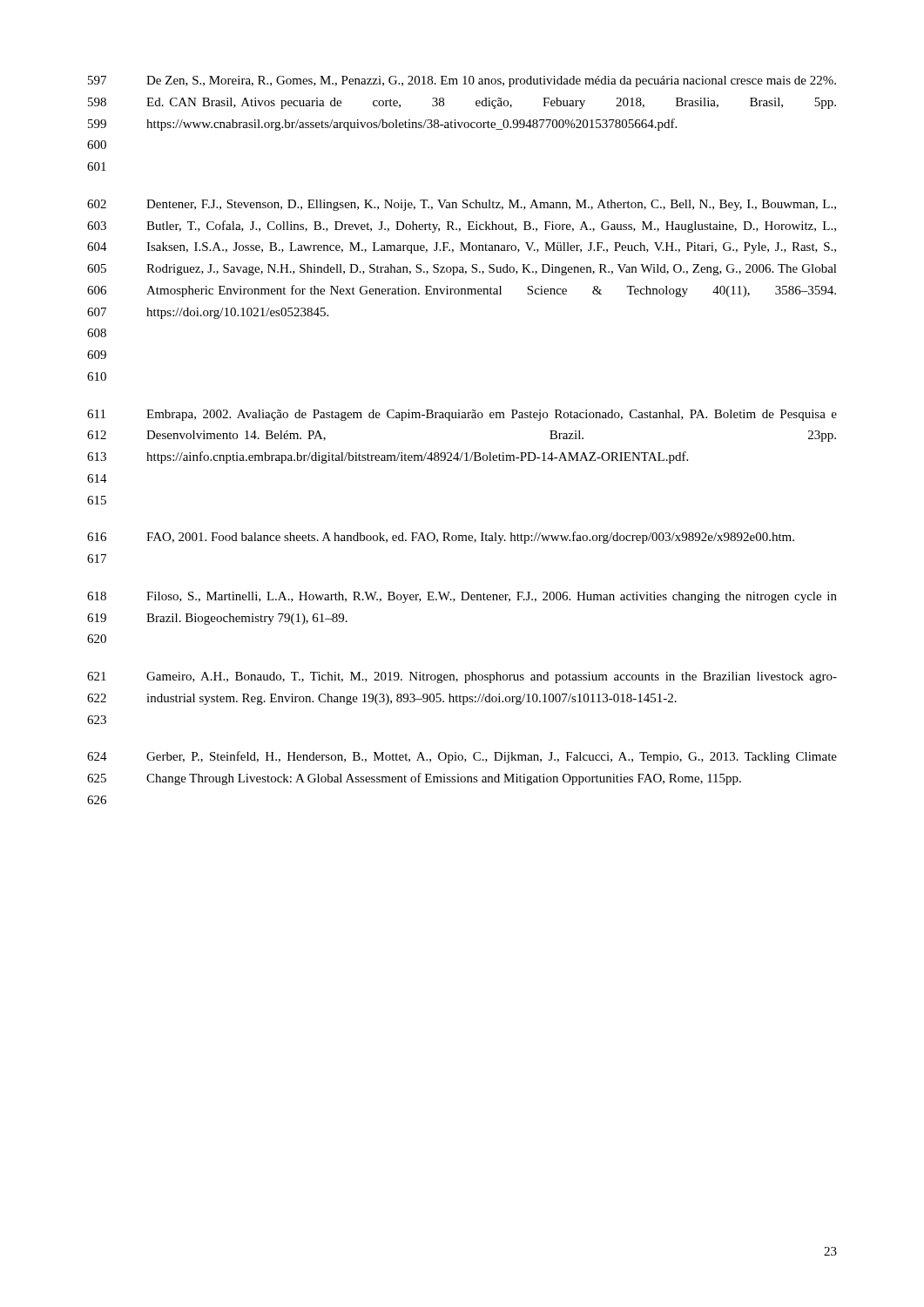The width and height of the screenshot is (924, 1307).
Task: Locate the region starting "618 619 620 Filoso,"
Action: pyautogui.click(x=462, y=597)
